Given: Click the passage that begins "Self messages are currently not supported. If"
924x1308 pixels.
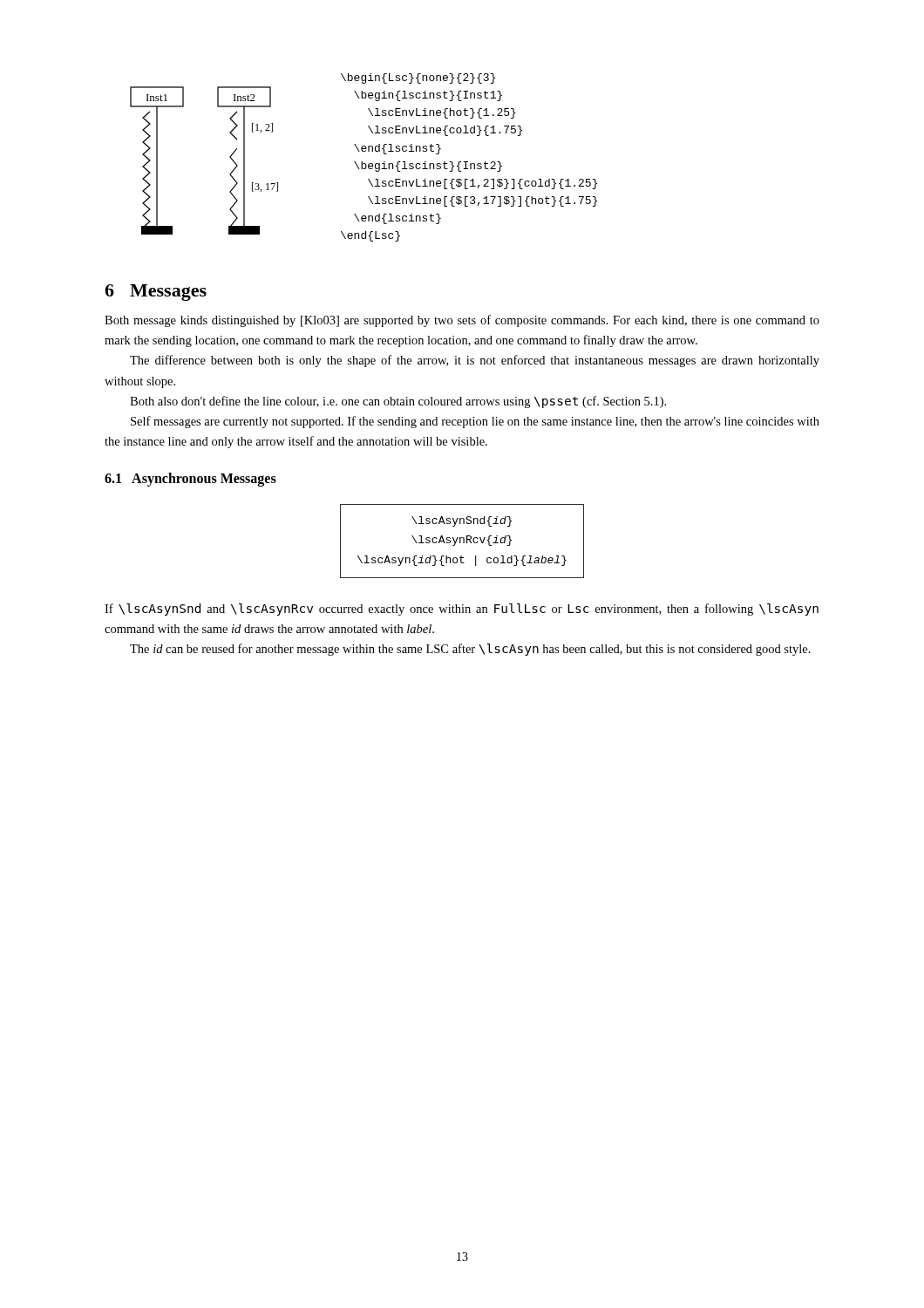Looking at the screenshot, I should pyautogui.click(x=462, y=431).
